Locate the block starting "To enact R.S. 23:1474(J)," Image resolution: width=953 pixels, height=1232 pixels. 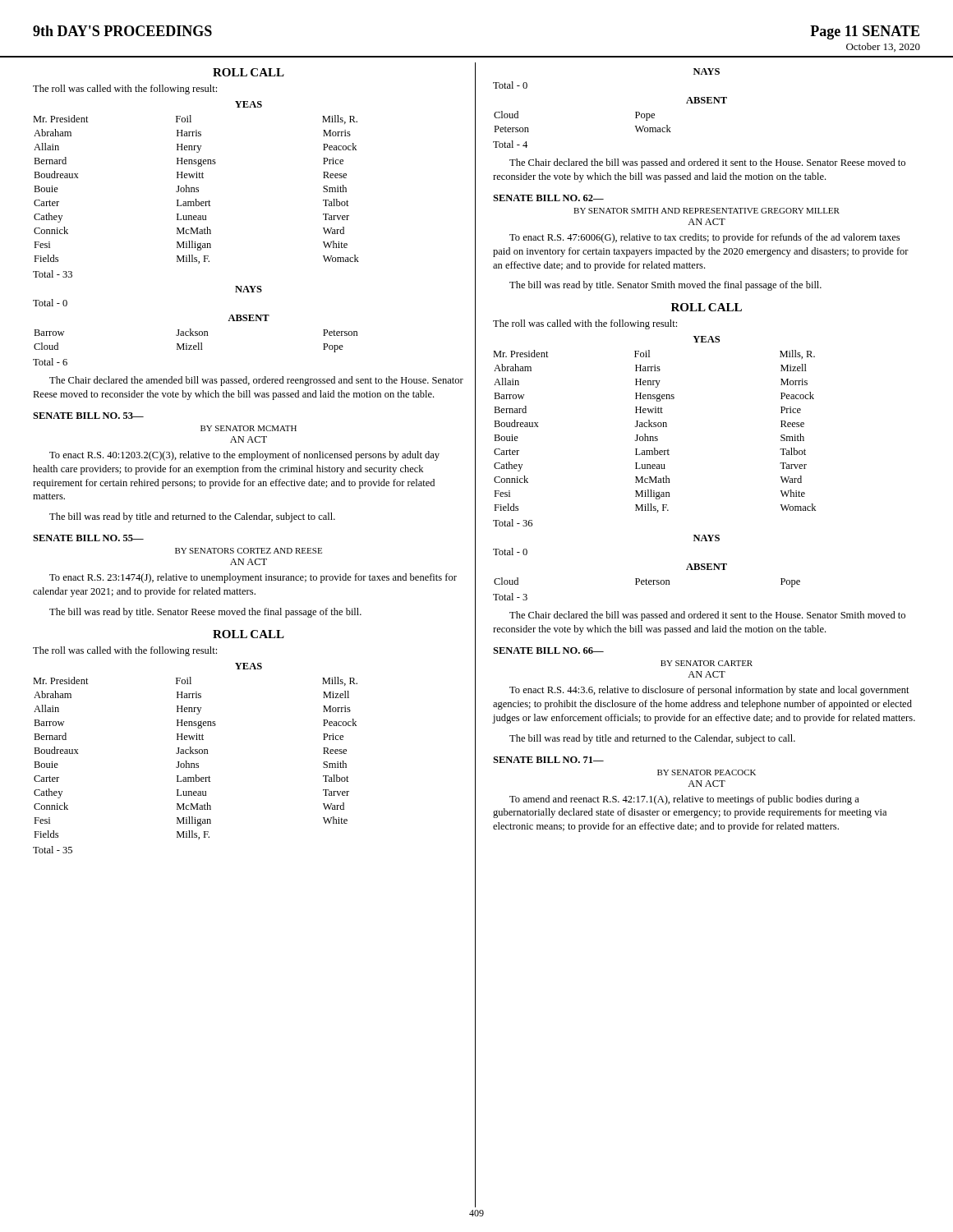tap(245, 584)
